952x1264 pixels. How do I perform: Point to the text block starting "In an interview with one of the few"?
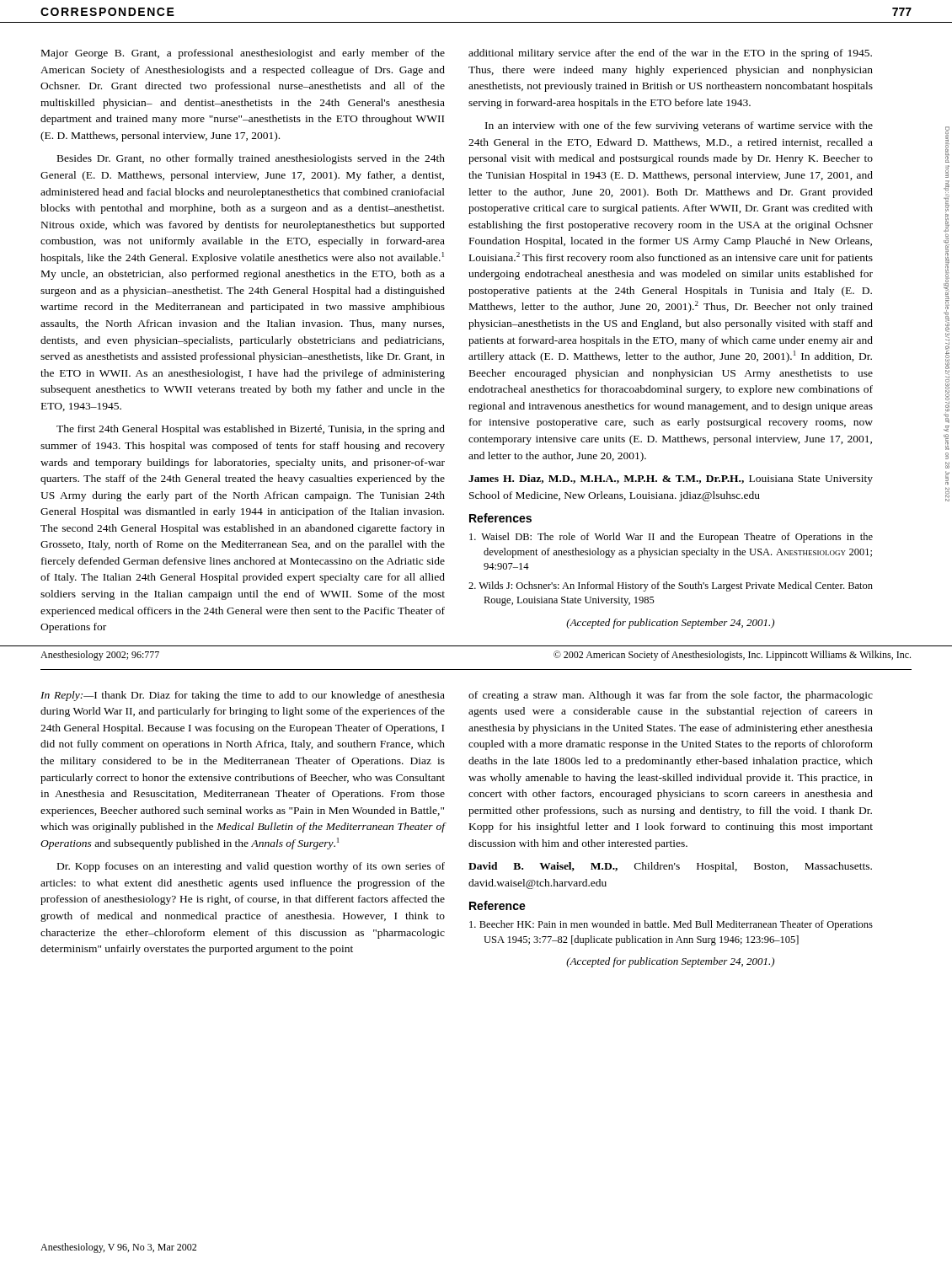coord(671,290)
